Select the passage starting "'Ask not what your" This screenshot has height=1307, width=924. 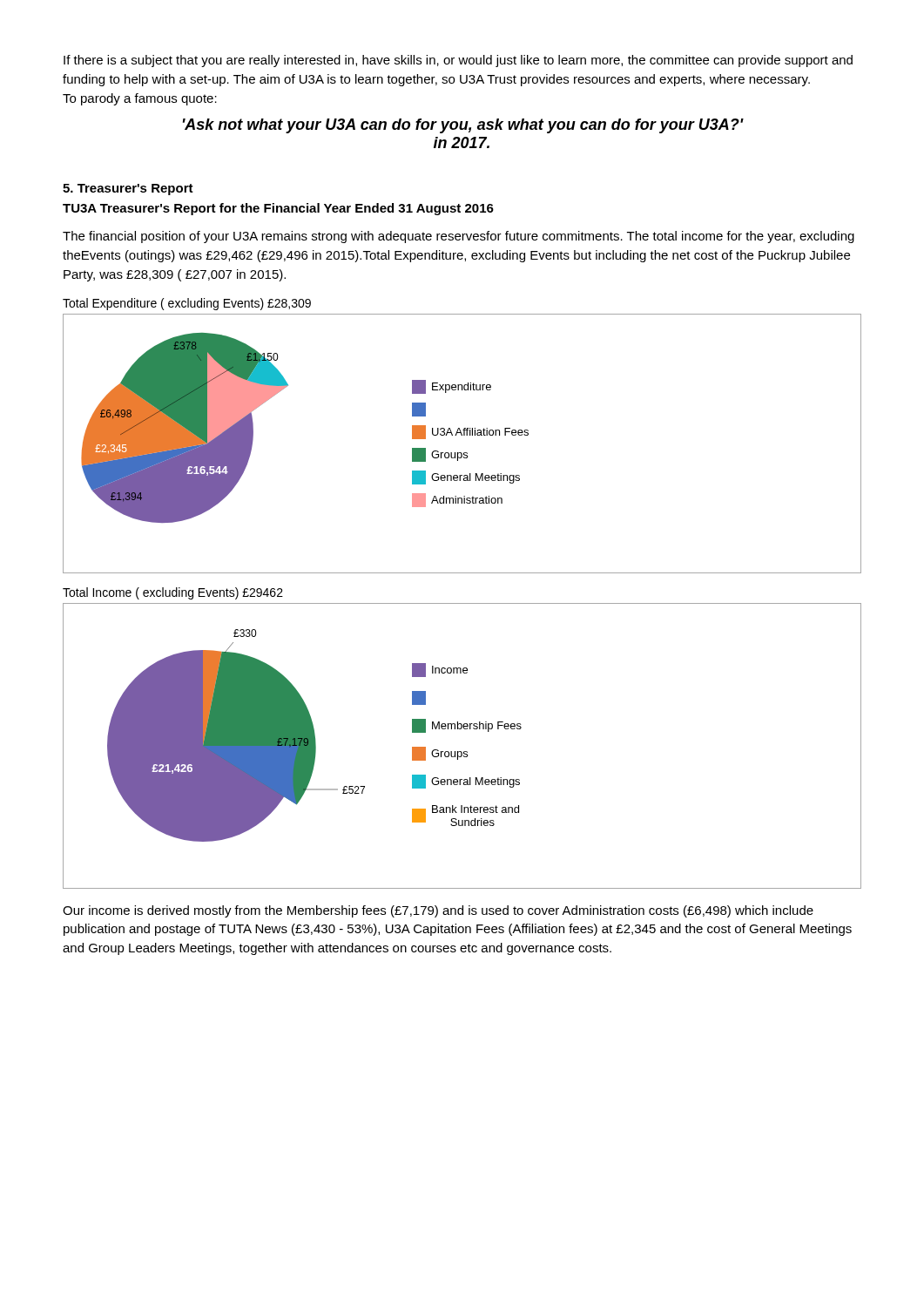462,134
